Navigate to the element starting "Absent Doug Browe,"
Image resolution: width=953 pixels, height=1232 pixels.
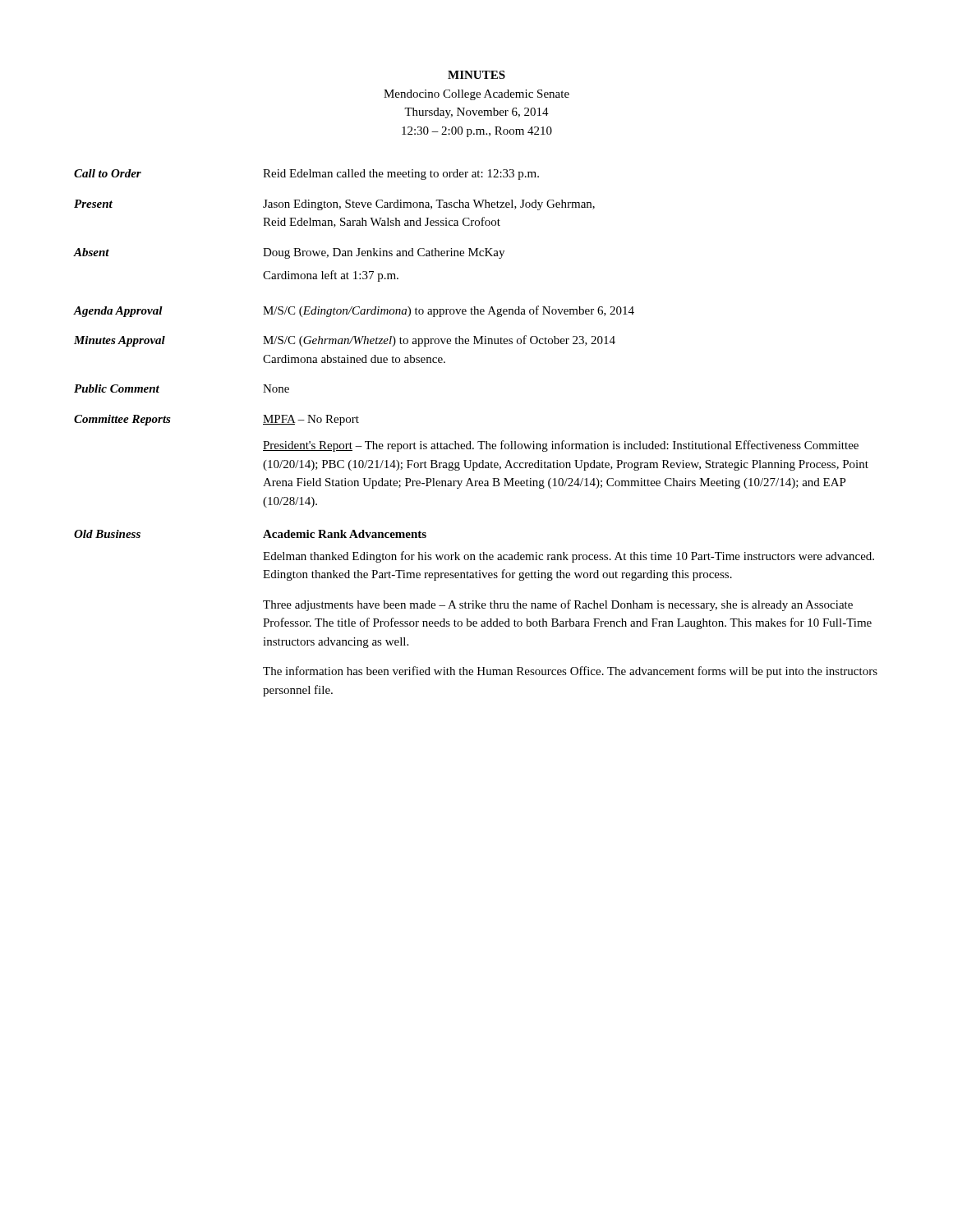[476, 266]
